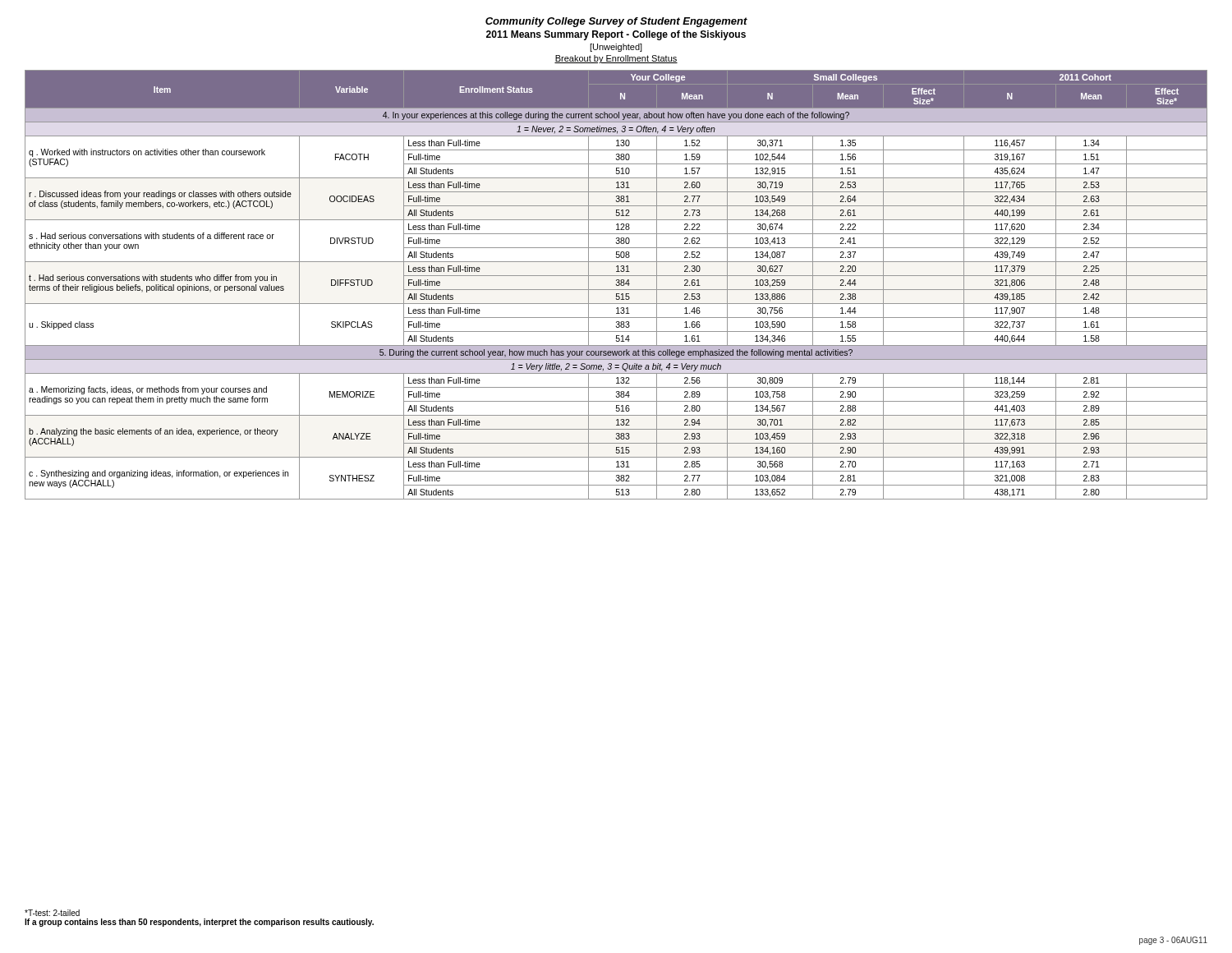This screenshot has width=1232, height=953.
Task: Click on the text that reads "Breakout by Enrollment Status"
Action: 616,58
